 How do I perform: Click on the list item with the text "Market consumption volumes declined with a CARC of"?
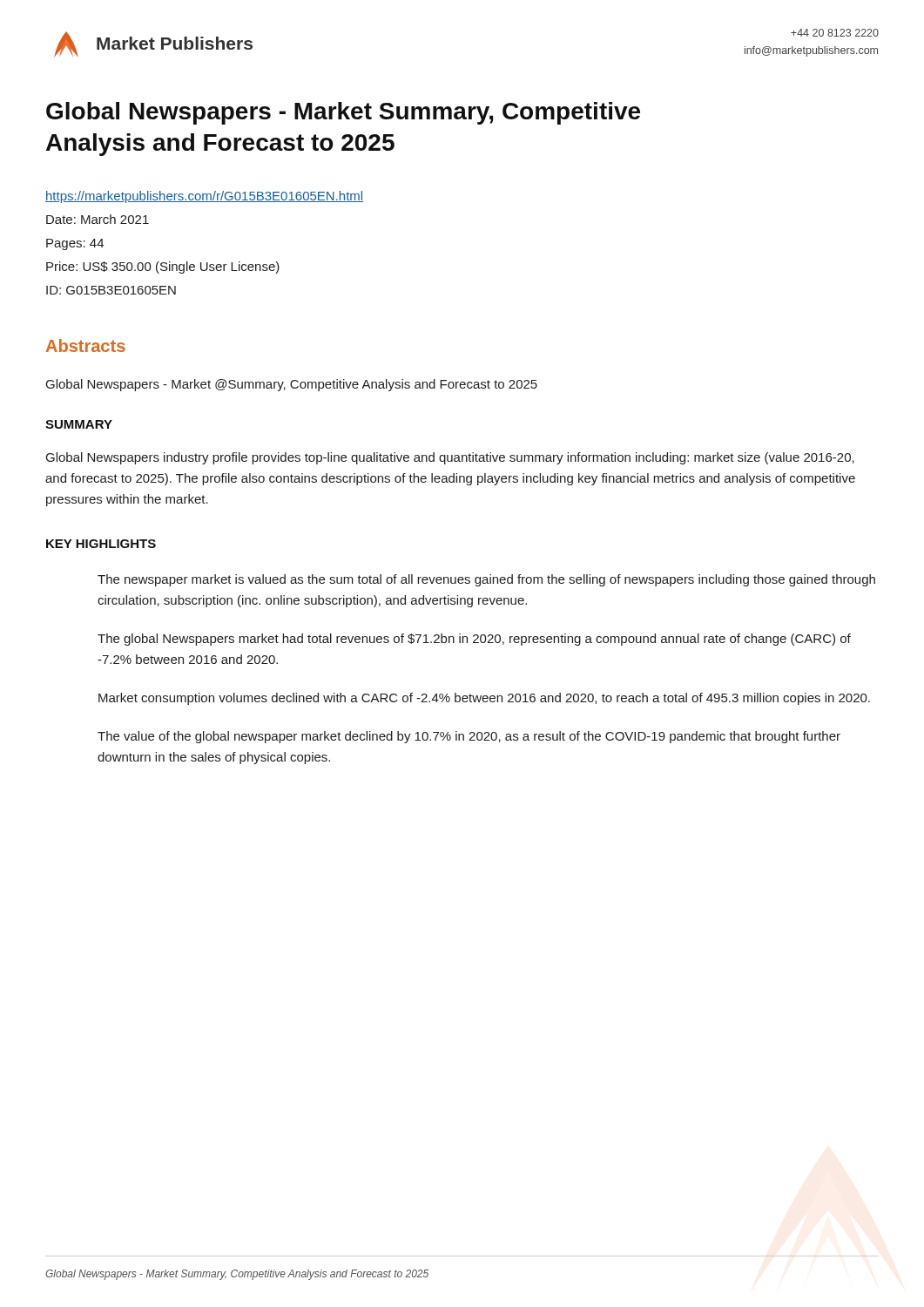pyautogui.click(x=484, y=698)
